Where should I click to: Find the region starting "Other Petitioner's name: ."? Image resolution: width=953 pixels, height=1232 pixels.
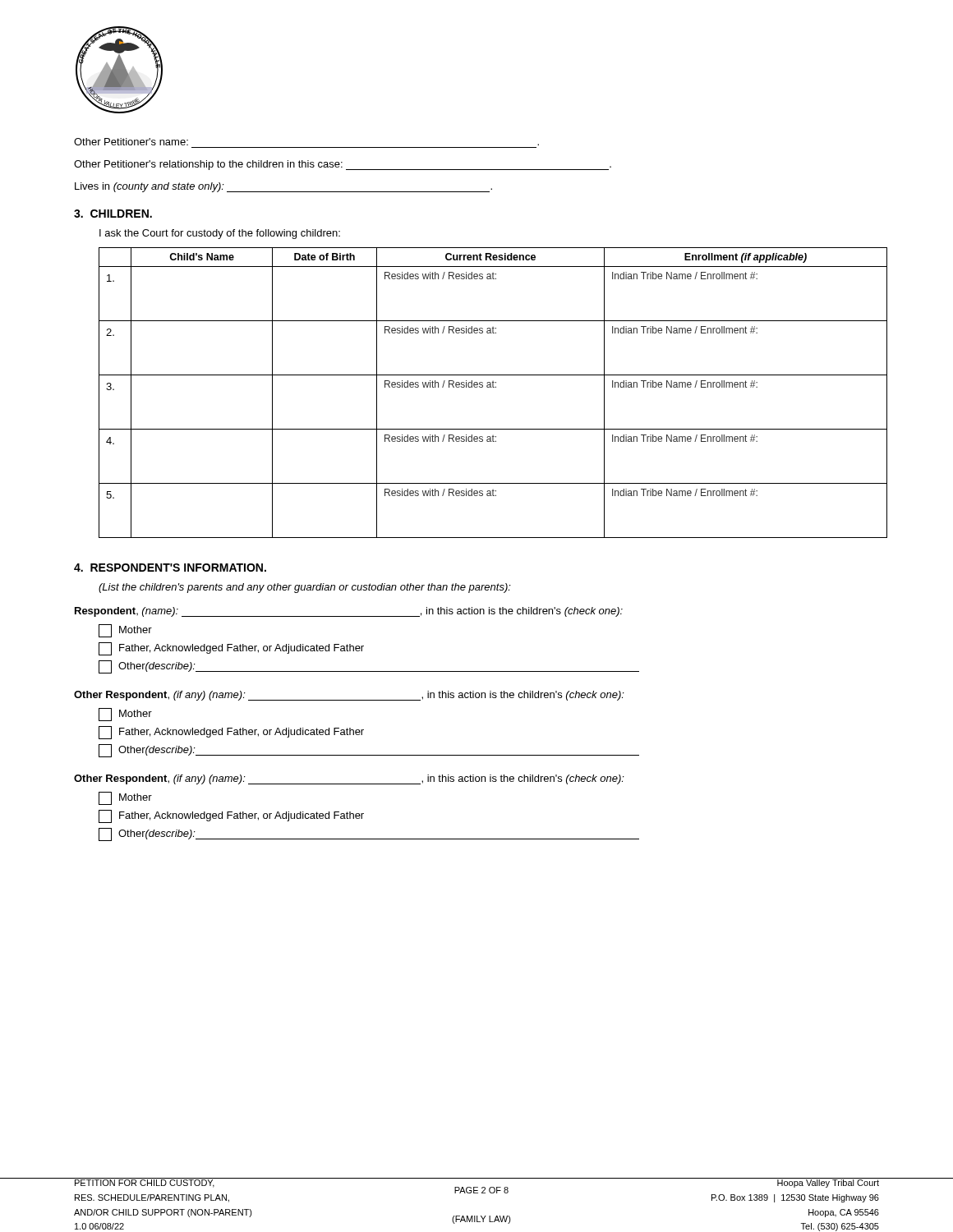(x=307, y=142)
